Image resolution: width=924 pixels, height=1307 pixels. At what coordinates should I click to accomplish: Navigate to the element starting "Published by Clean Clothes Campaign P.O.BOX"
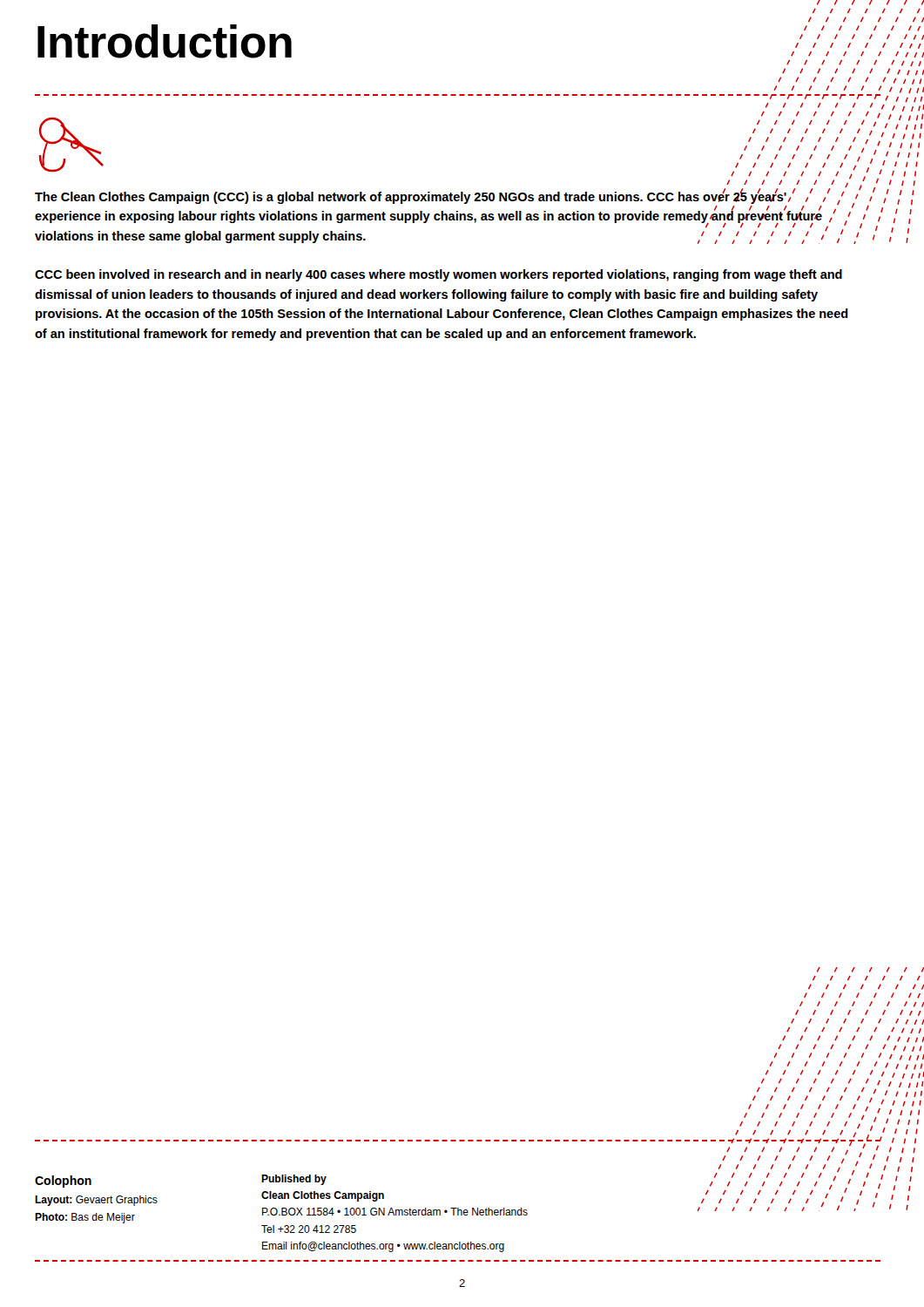(x=323, y=1193)
